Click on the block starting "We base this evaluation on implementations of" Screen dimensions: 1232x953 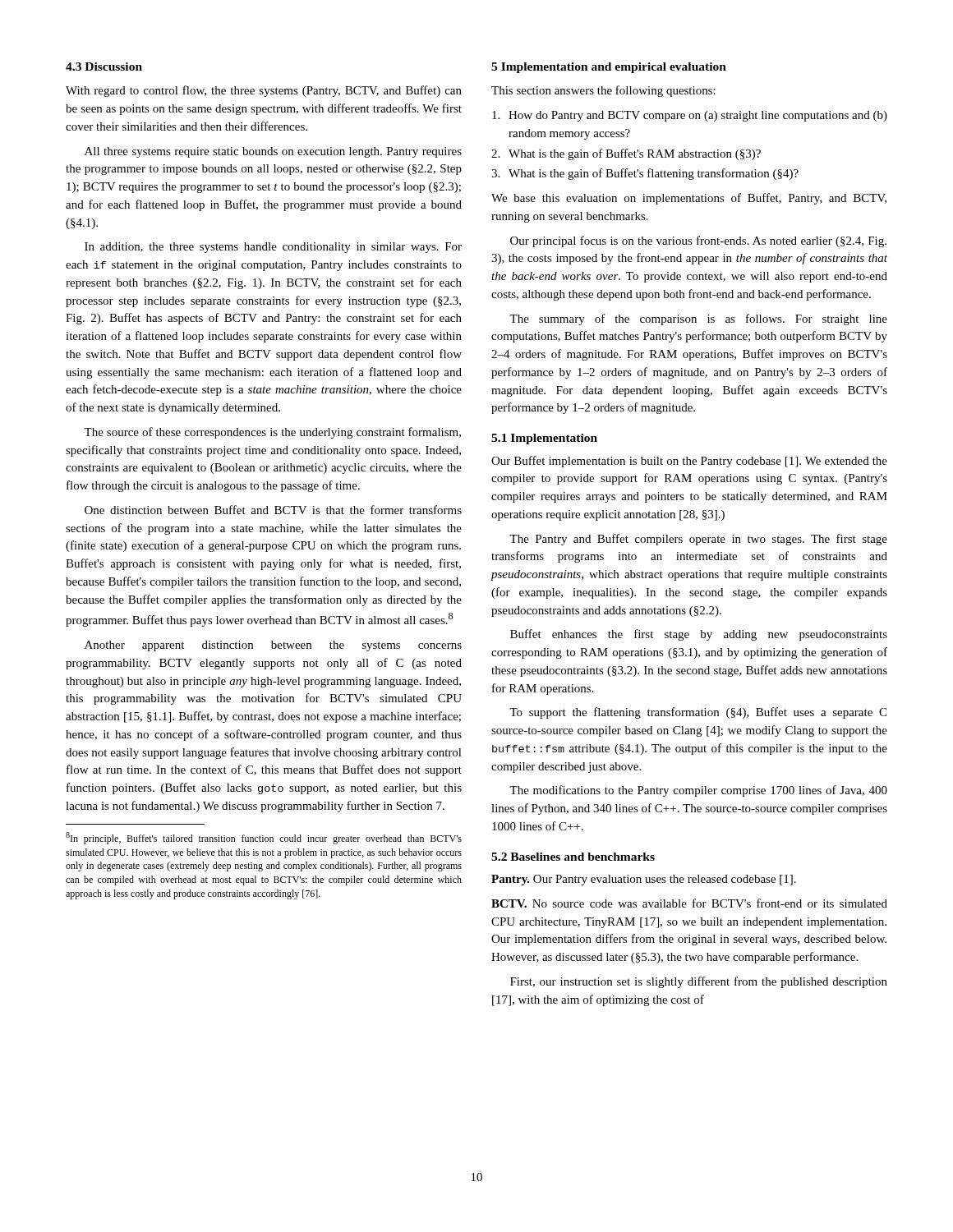point(689,304)
